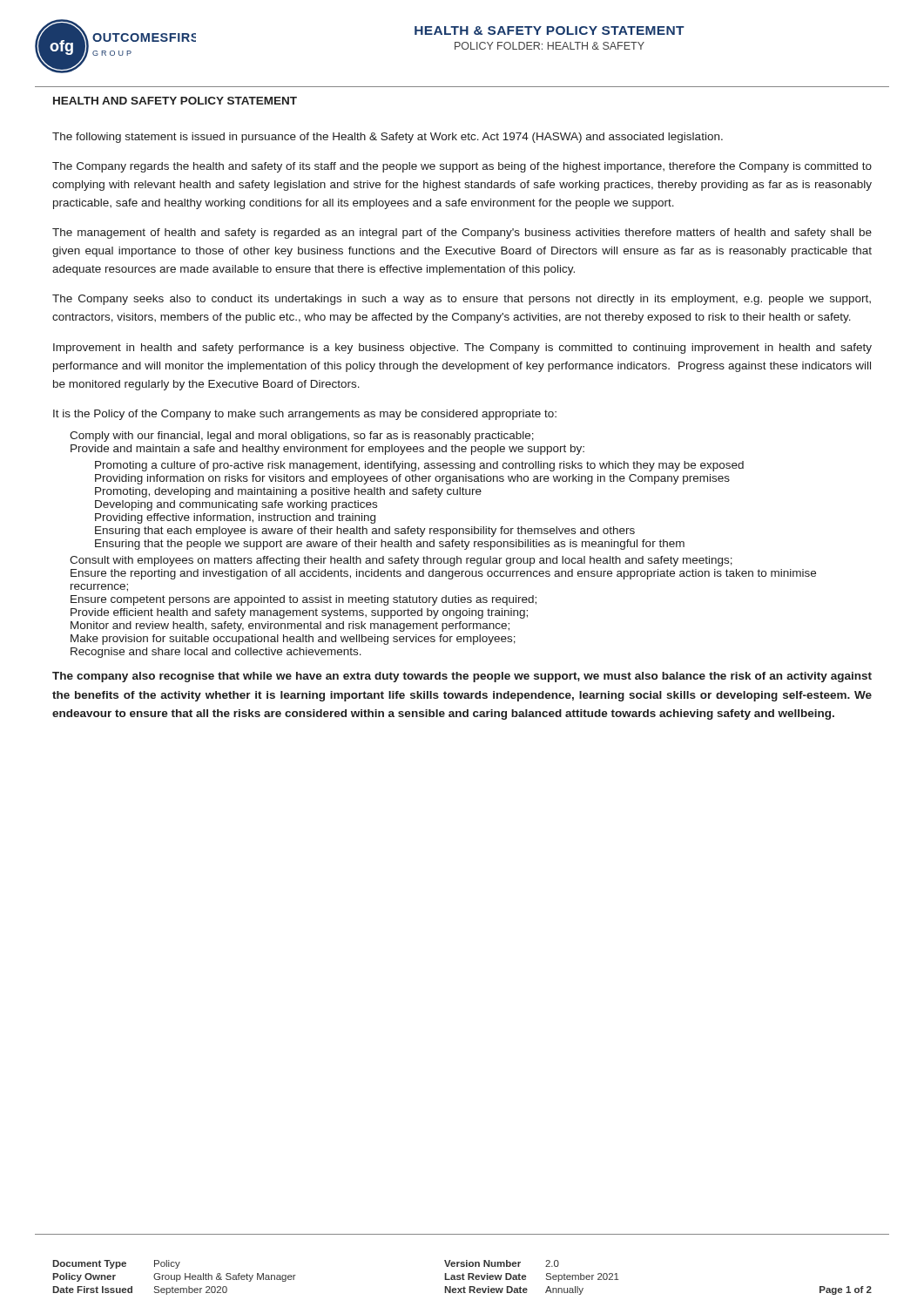Select the element starting "Providing effective information, instruction and training"

click(483, 517)
